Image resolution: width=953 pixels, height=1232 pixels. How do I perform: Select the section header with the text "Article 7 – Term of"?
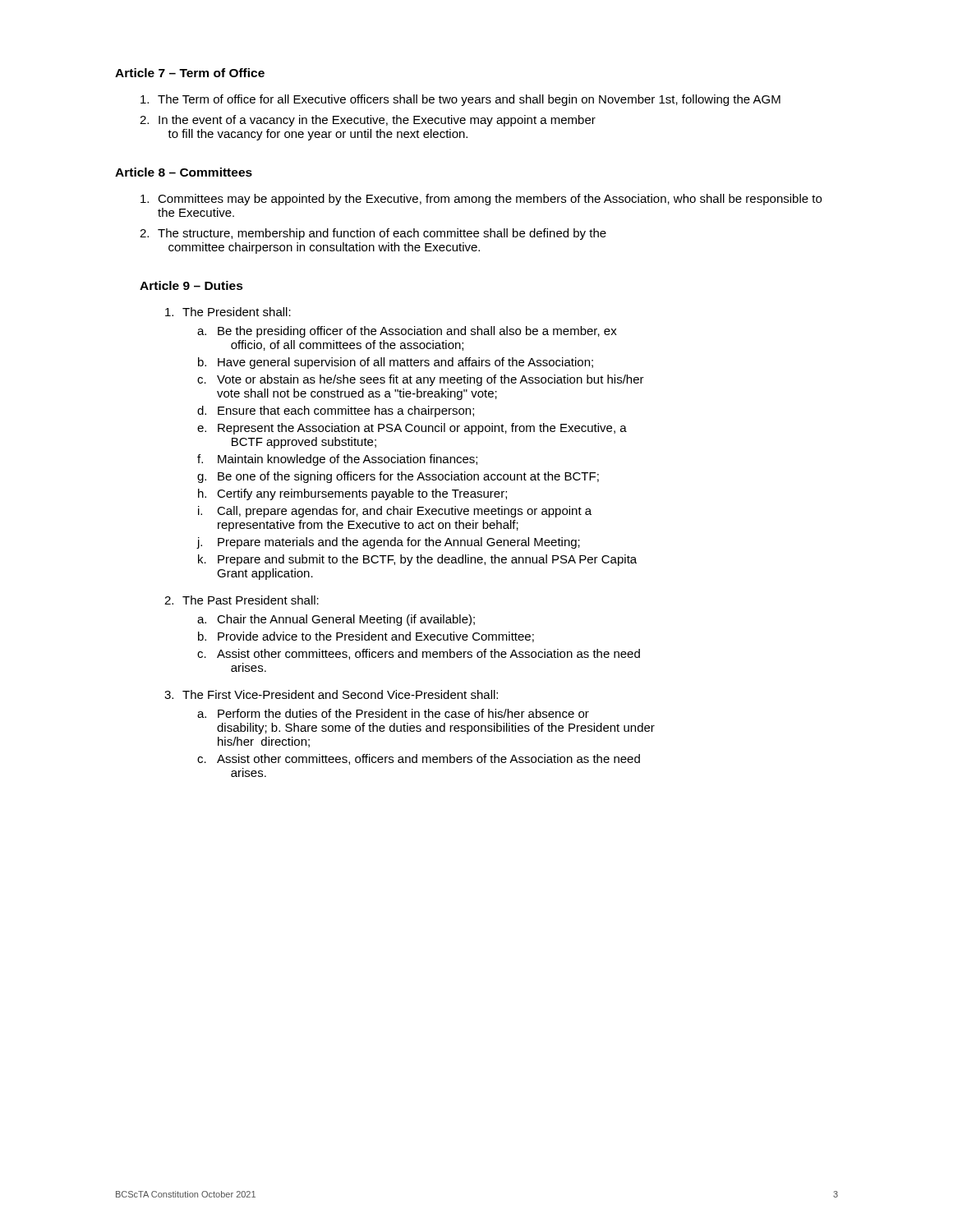(x=190, y=73)
